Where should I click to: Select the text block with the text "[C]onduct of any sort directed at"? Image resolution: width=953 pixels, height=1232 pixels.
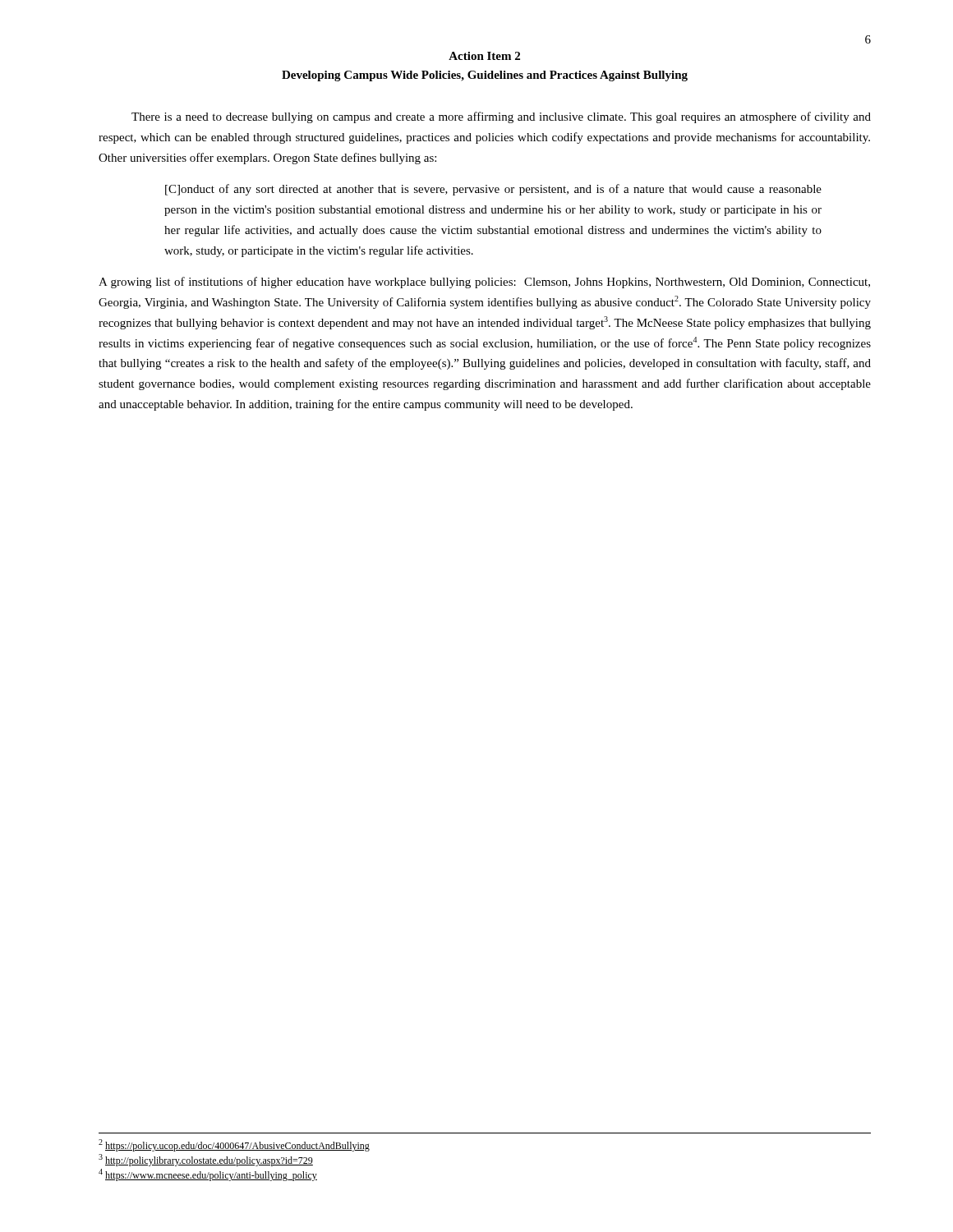click(x=493, y=220)
